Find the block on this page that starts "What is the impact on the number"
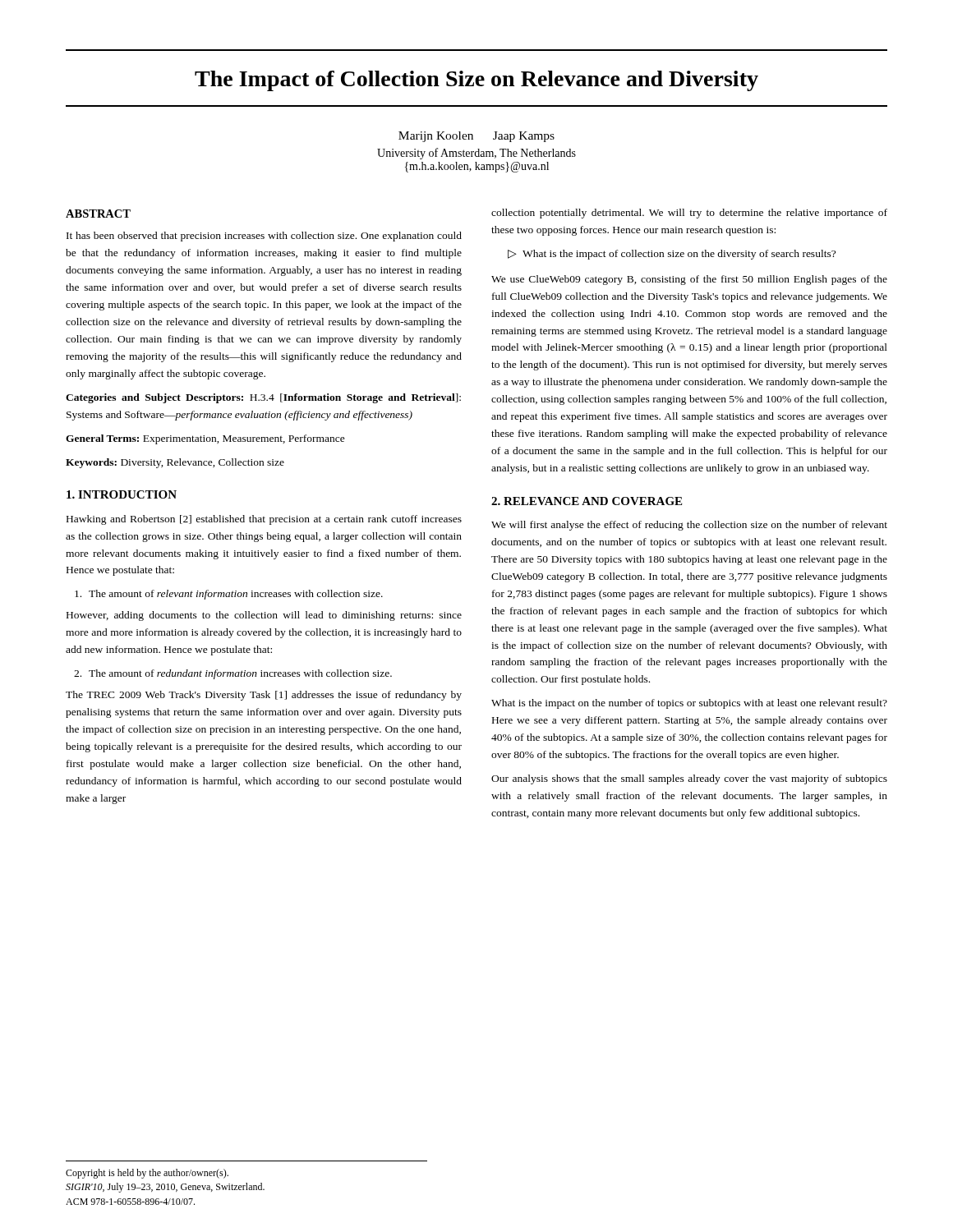The width and height of the screenshot is (953, 1232). 689,729
